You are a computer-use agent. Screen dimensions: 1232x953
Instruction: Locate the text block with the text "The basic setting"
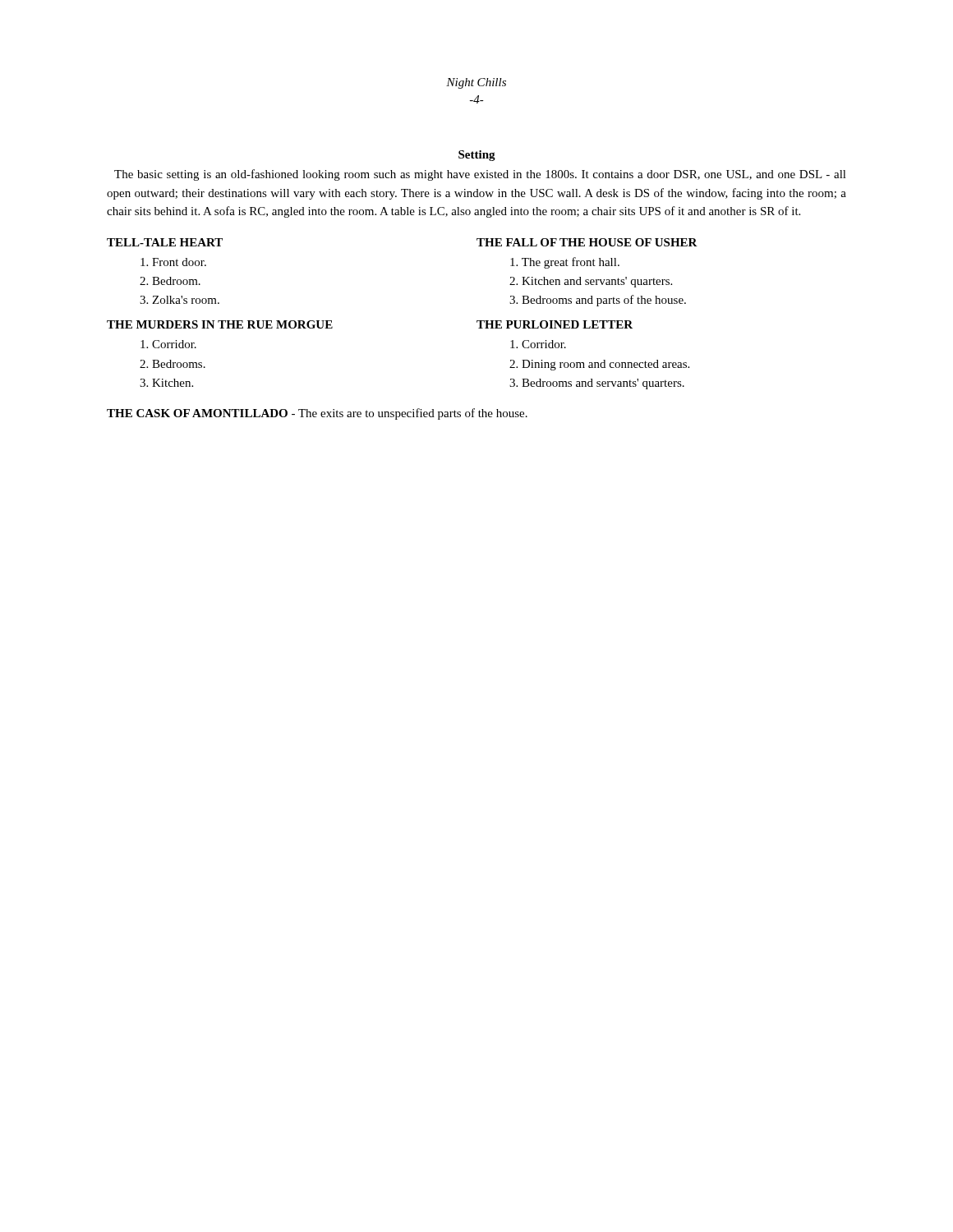[x=476, y=193]
